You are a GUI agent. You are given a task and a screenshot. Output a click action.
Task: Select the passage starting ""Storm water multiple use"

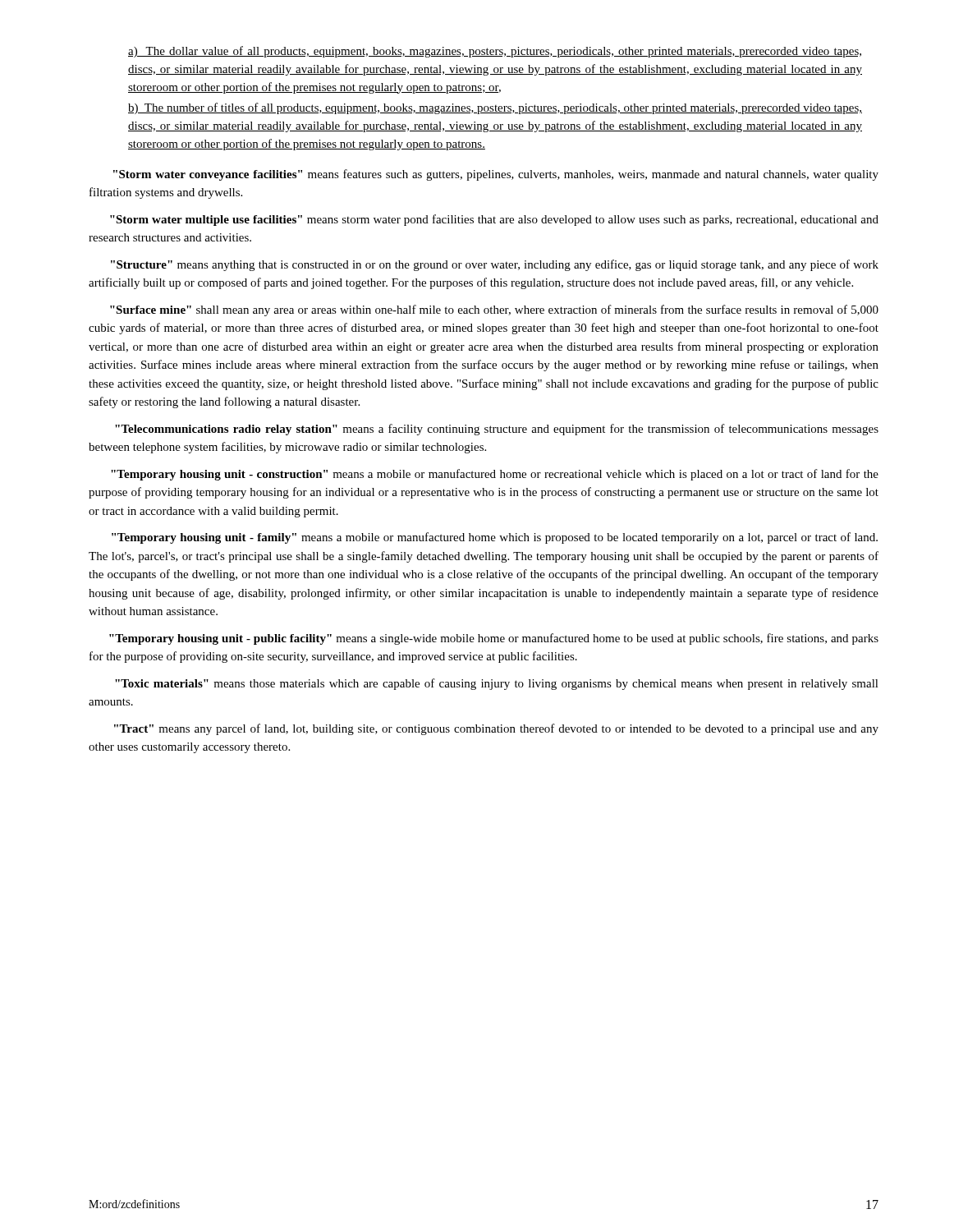(484, 228)
